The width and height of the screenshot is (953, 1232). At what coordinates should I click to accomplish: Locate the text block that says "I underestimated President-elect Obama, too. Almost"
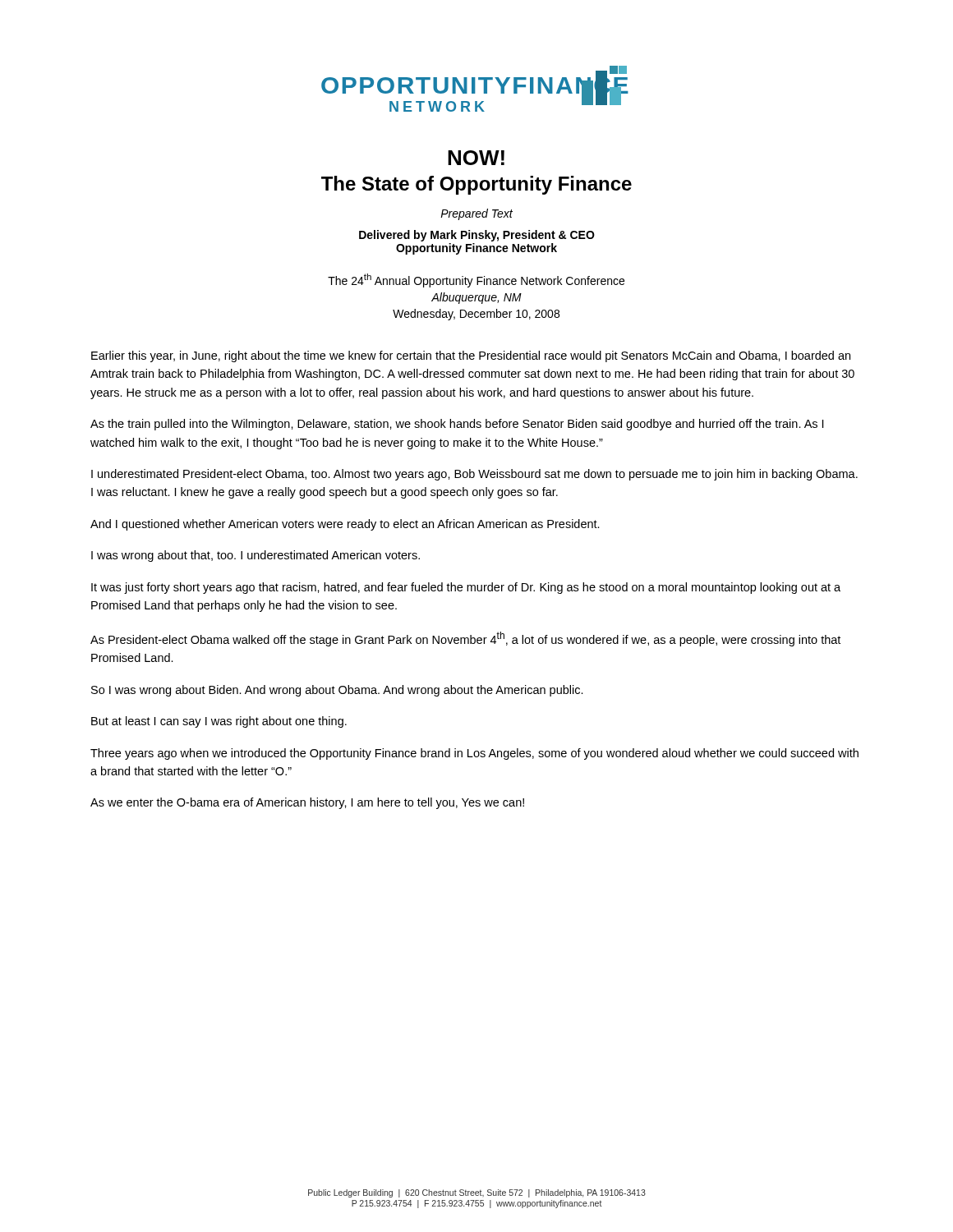pyautogui.click(x=474, y=483)
